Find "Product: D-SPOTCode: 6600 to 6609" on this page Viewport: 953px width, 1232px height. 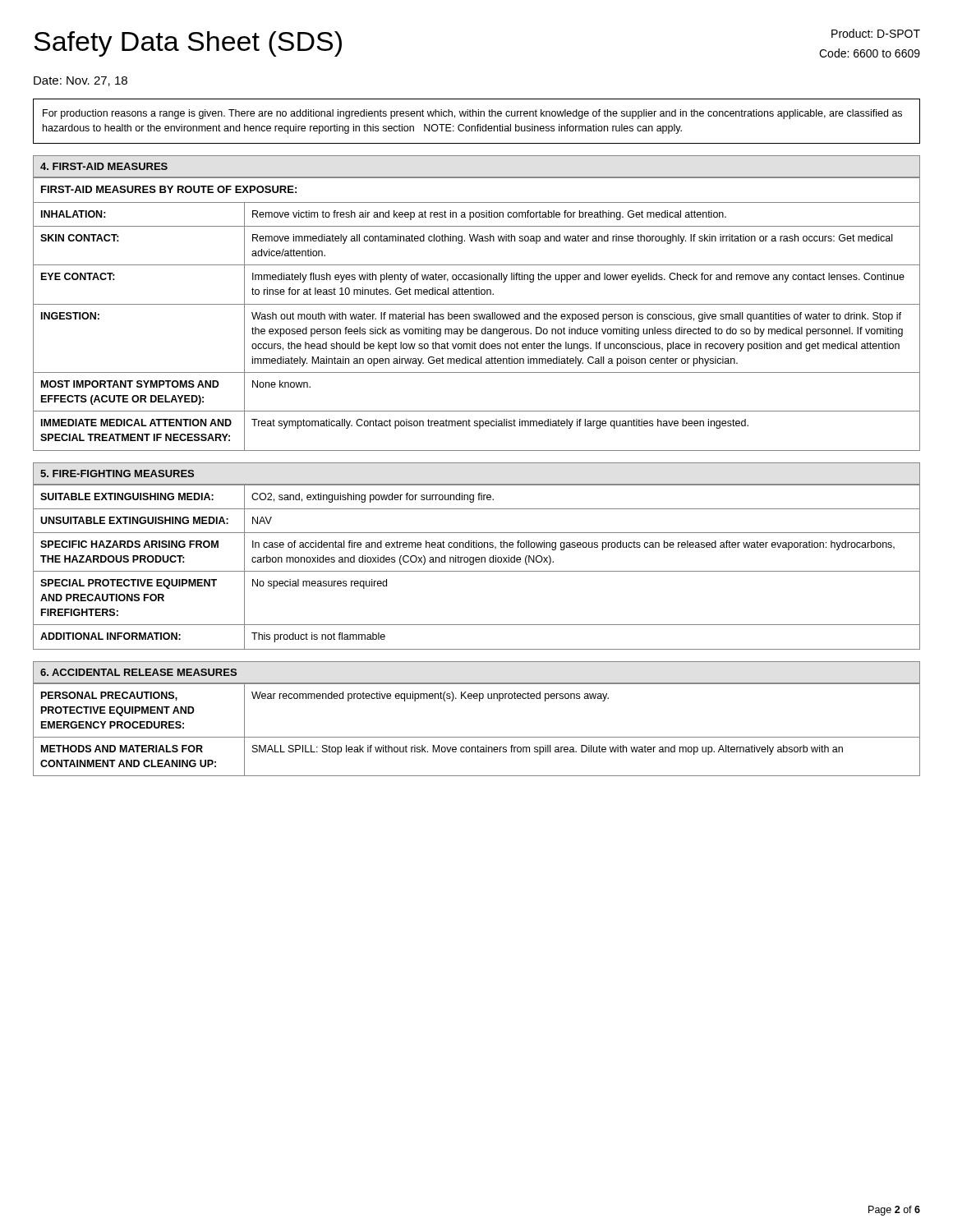[870, 43]
